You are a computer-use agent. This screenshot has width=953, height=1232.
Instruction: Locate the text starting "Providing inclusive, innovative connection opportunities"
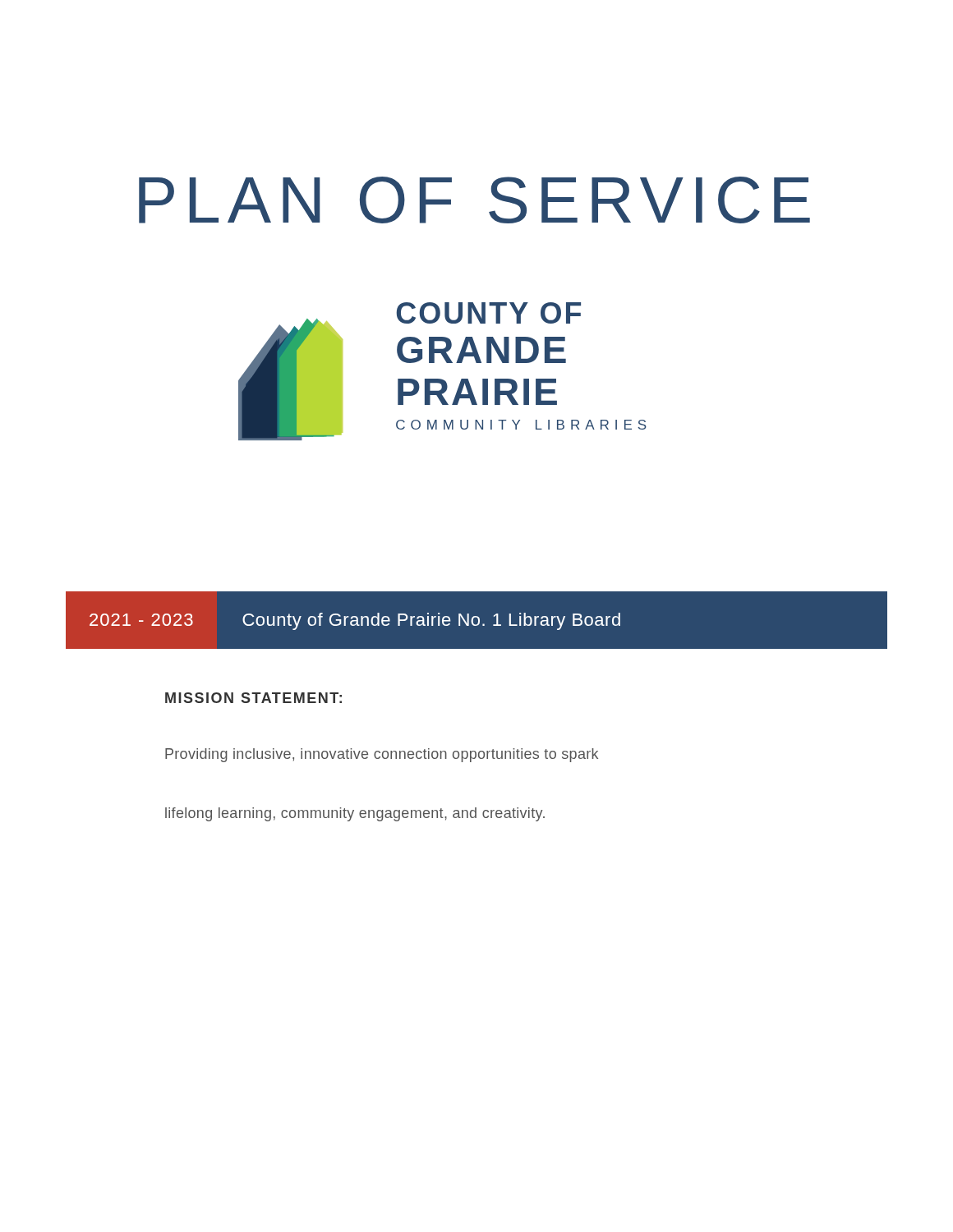pos(382,755)
